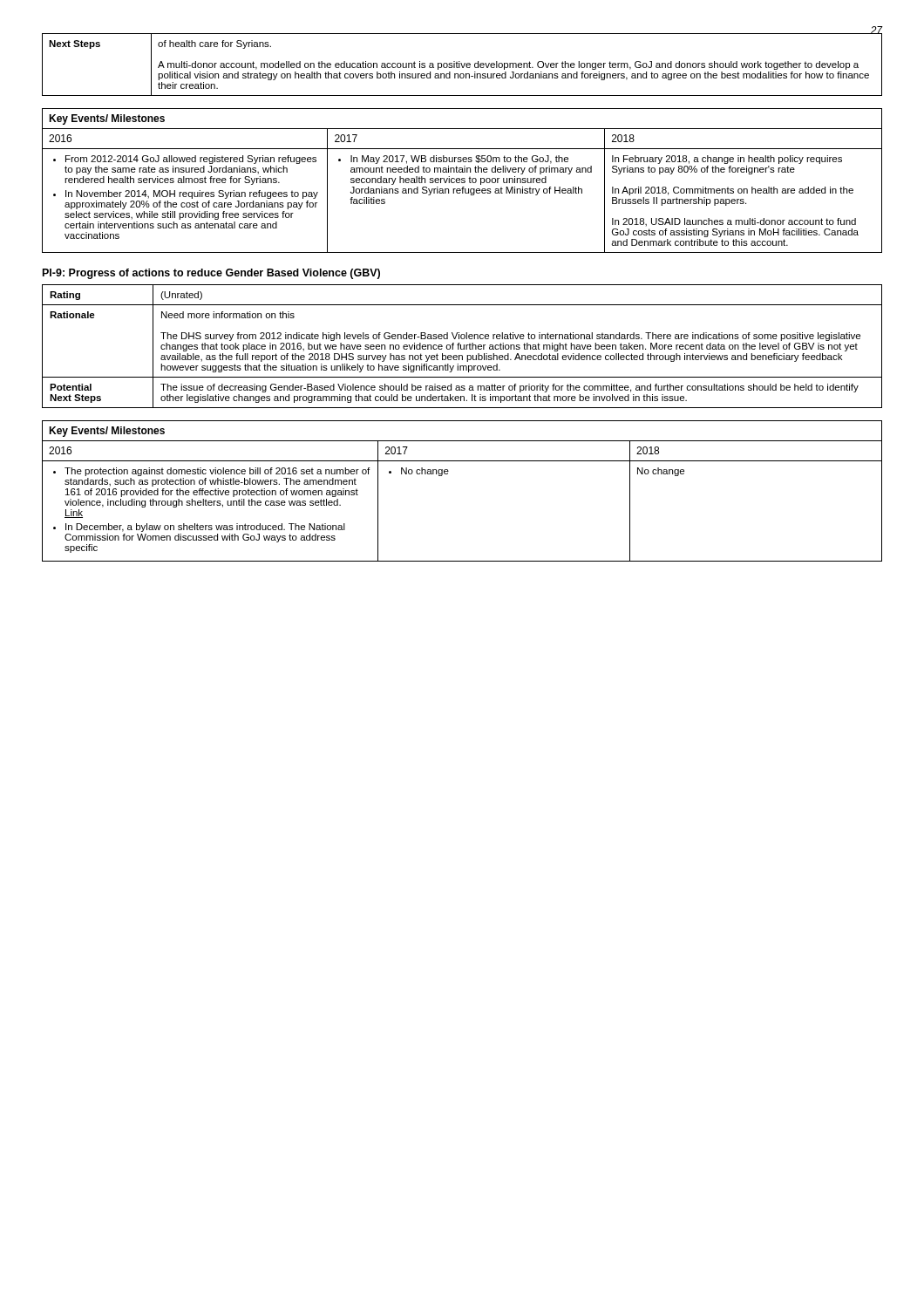The height and width of the screenshot is (1308, 924).
Task: Select the table that reads "Potential Next Steps"
Action: pyautogui.click(x=462, y=346)
